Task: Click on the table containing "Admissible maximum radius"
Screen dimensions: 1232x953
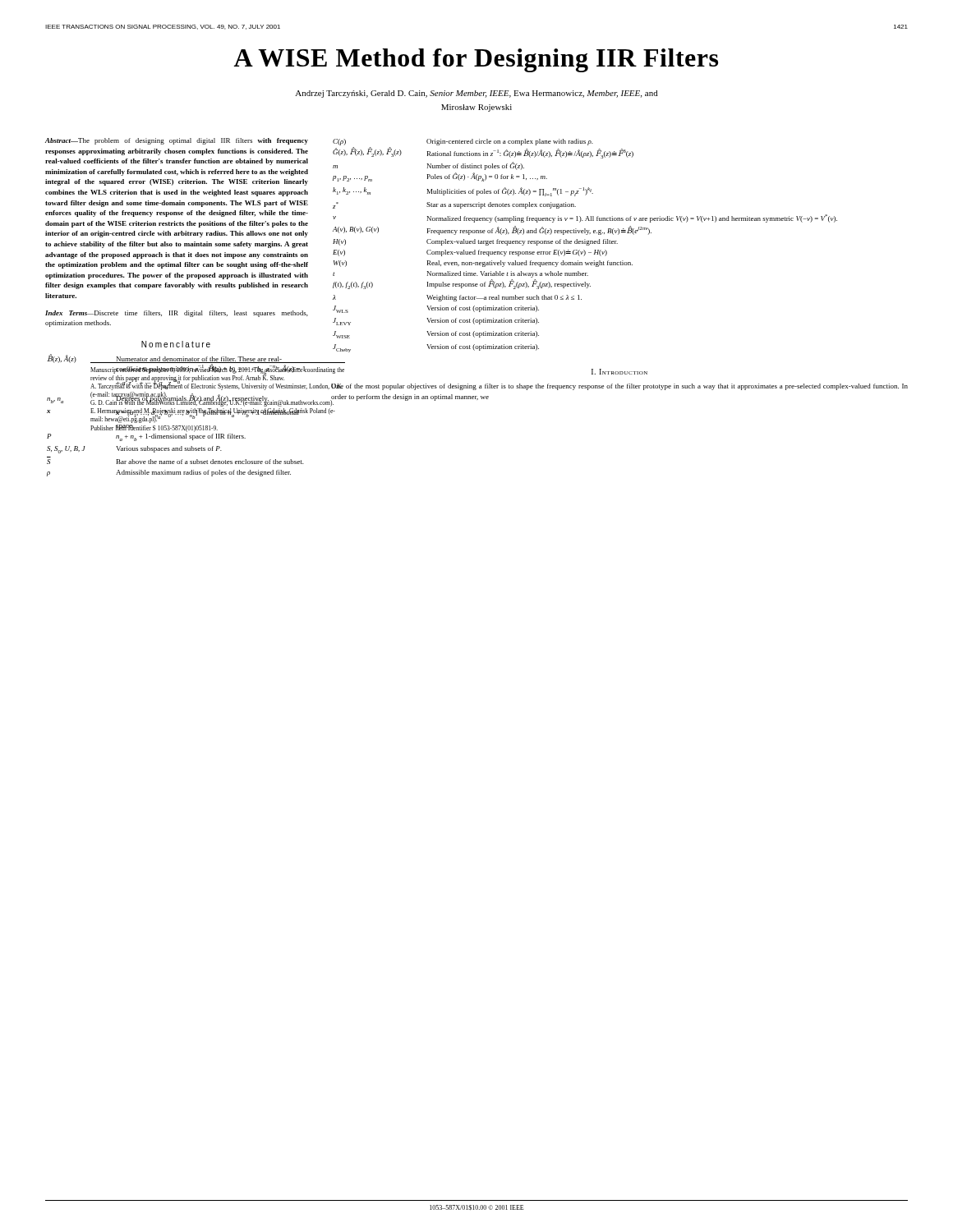Action: pyautogui.click(x=177, y=416)
